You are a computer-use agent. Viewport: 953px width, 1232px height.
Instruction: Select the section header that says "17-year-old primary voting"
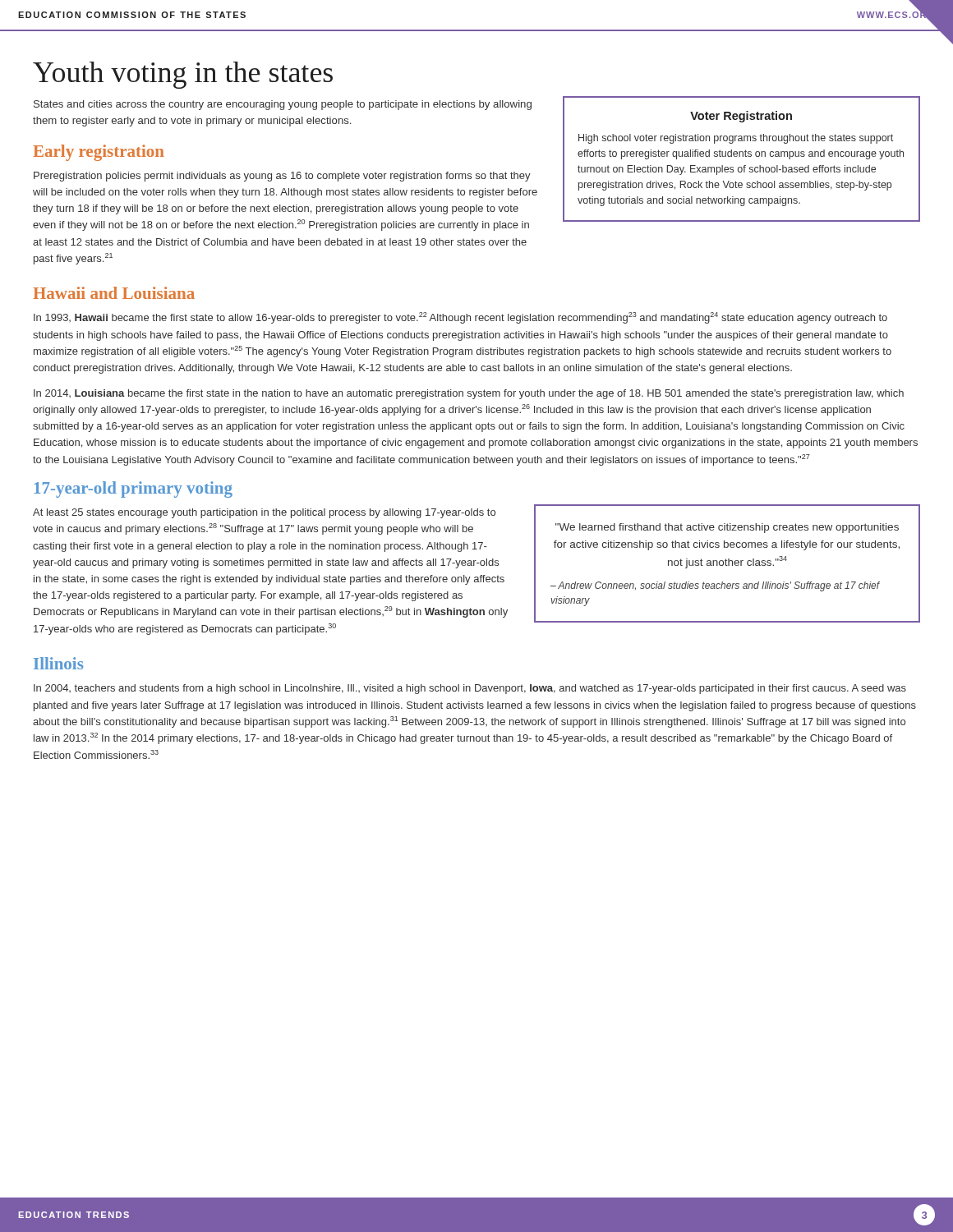(x=133, y=488)
